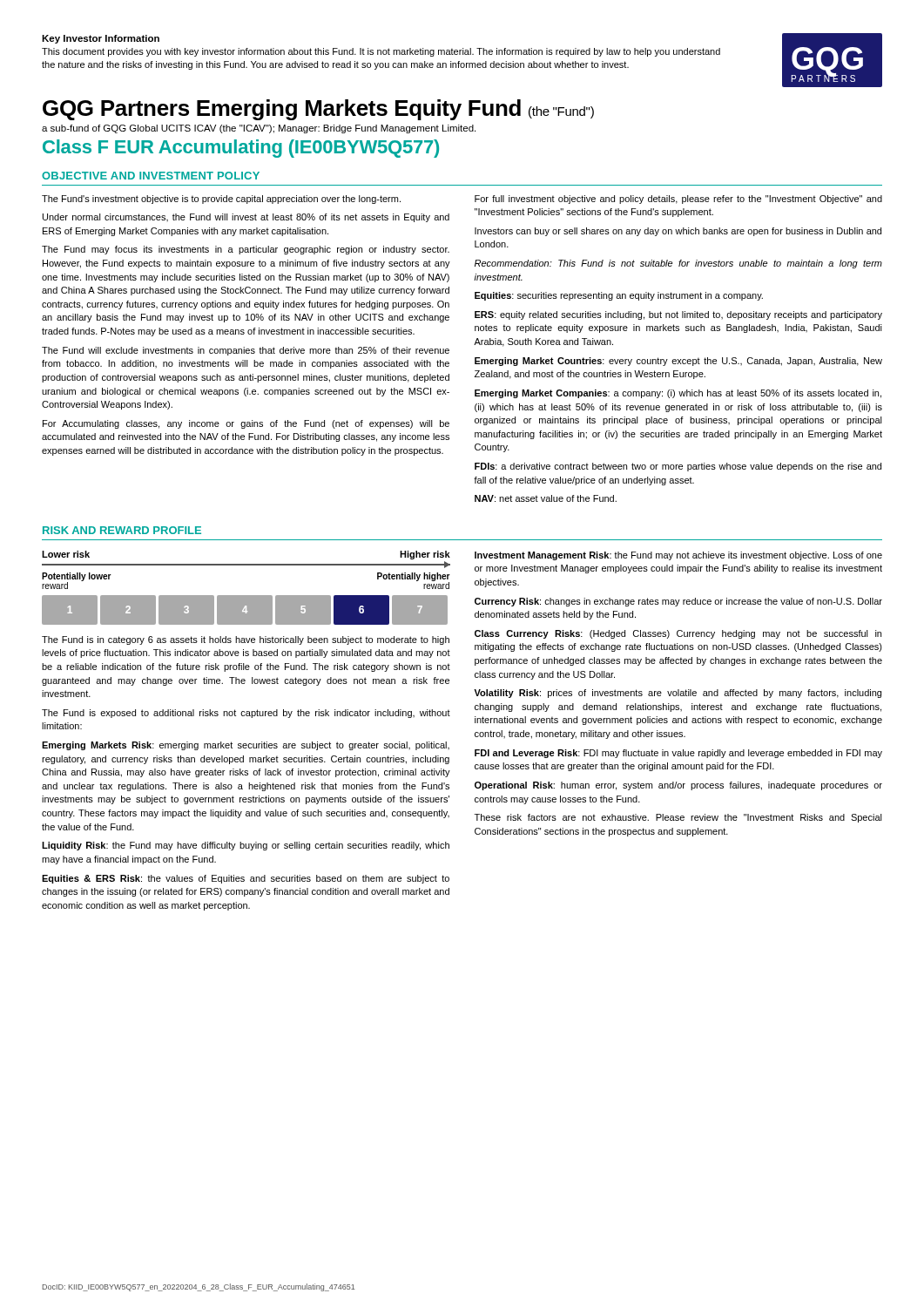Point to the block beginning "For Accumulating classes, any income"
The height and width of the screenshot is (1307, 924).
click(246, 437)
